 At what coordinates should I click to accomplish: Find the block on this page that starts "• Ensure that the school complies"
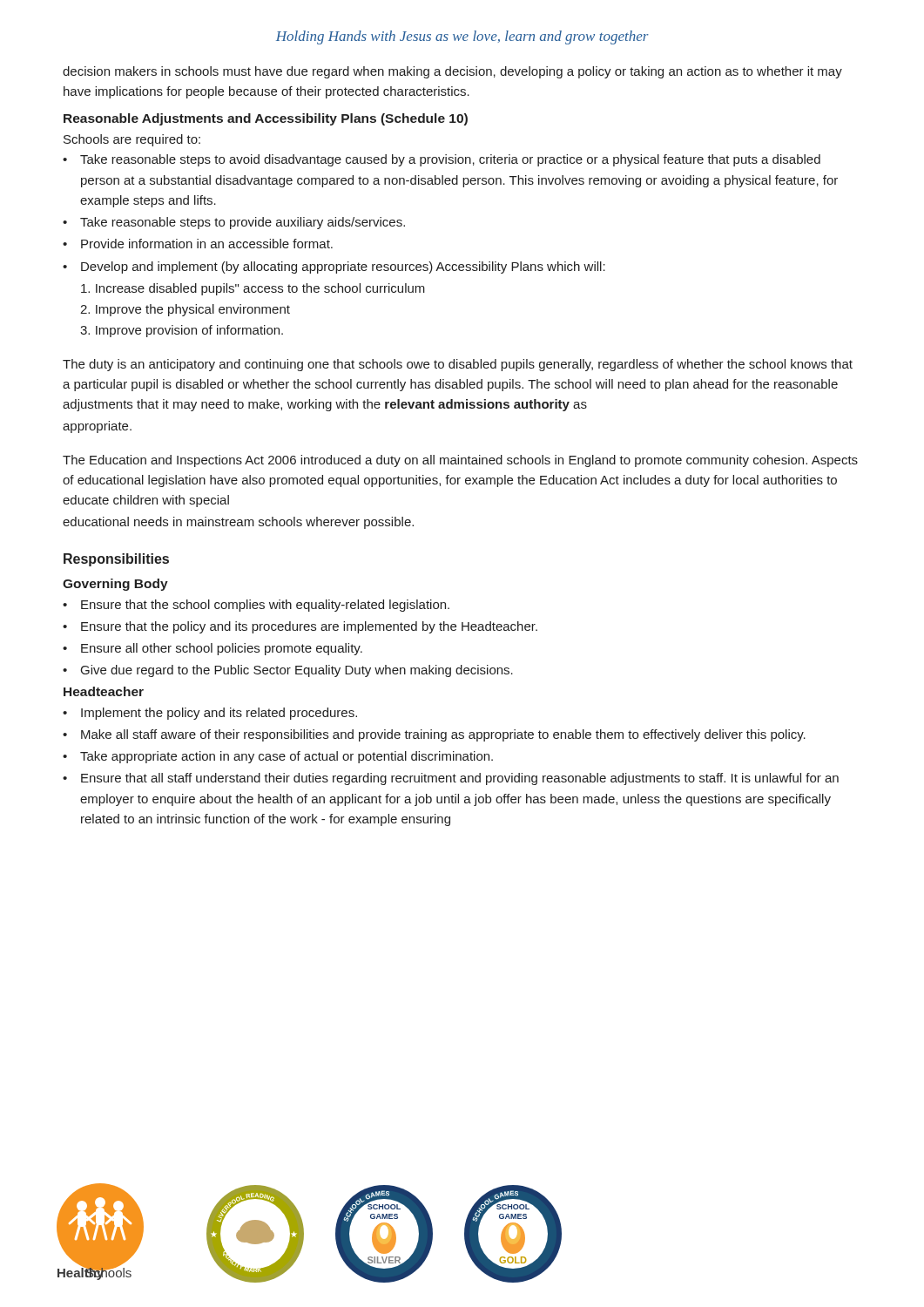(256, 606)
